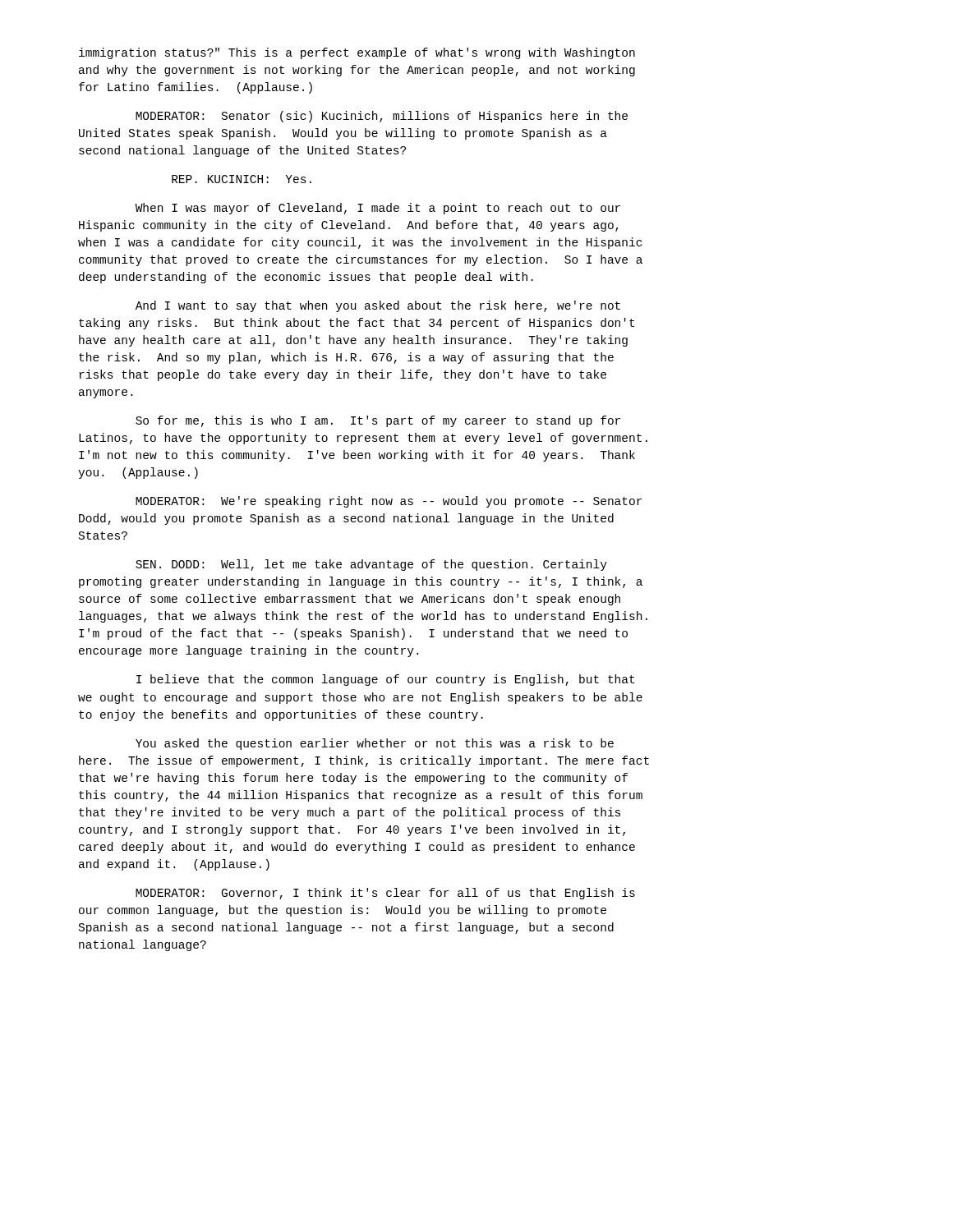Locate the block starting "SEN. DODD: Well, let me take advantage of"
Screen dimensions: 1232x953
pyautogui.click(x=364, y=609)
